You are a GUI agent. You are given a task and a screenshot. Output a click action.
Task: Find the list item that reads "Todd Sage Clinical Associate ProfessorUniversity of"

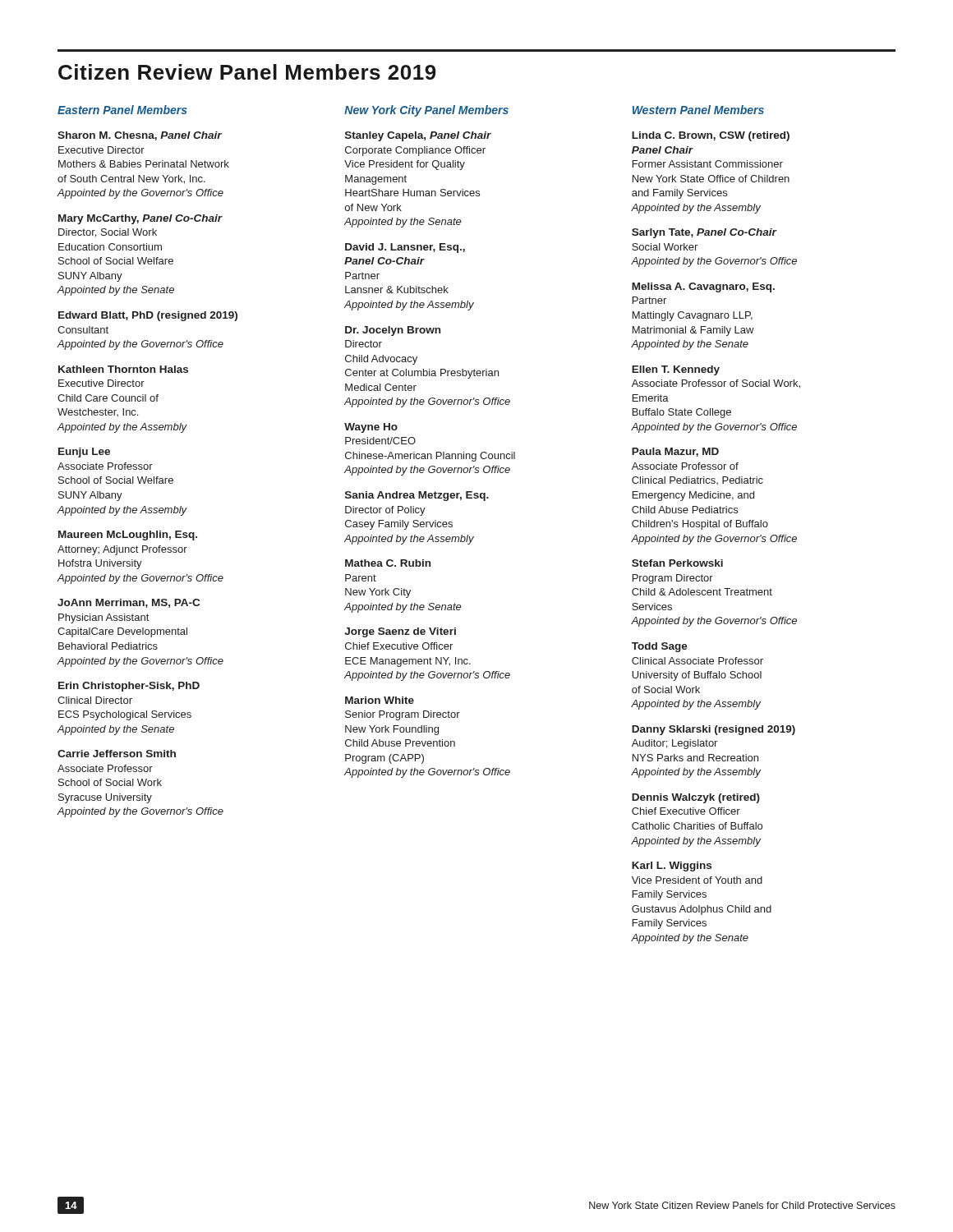pyautogui.click(x=763, y=675)
